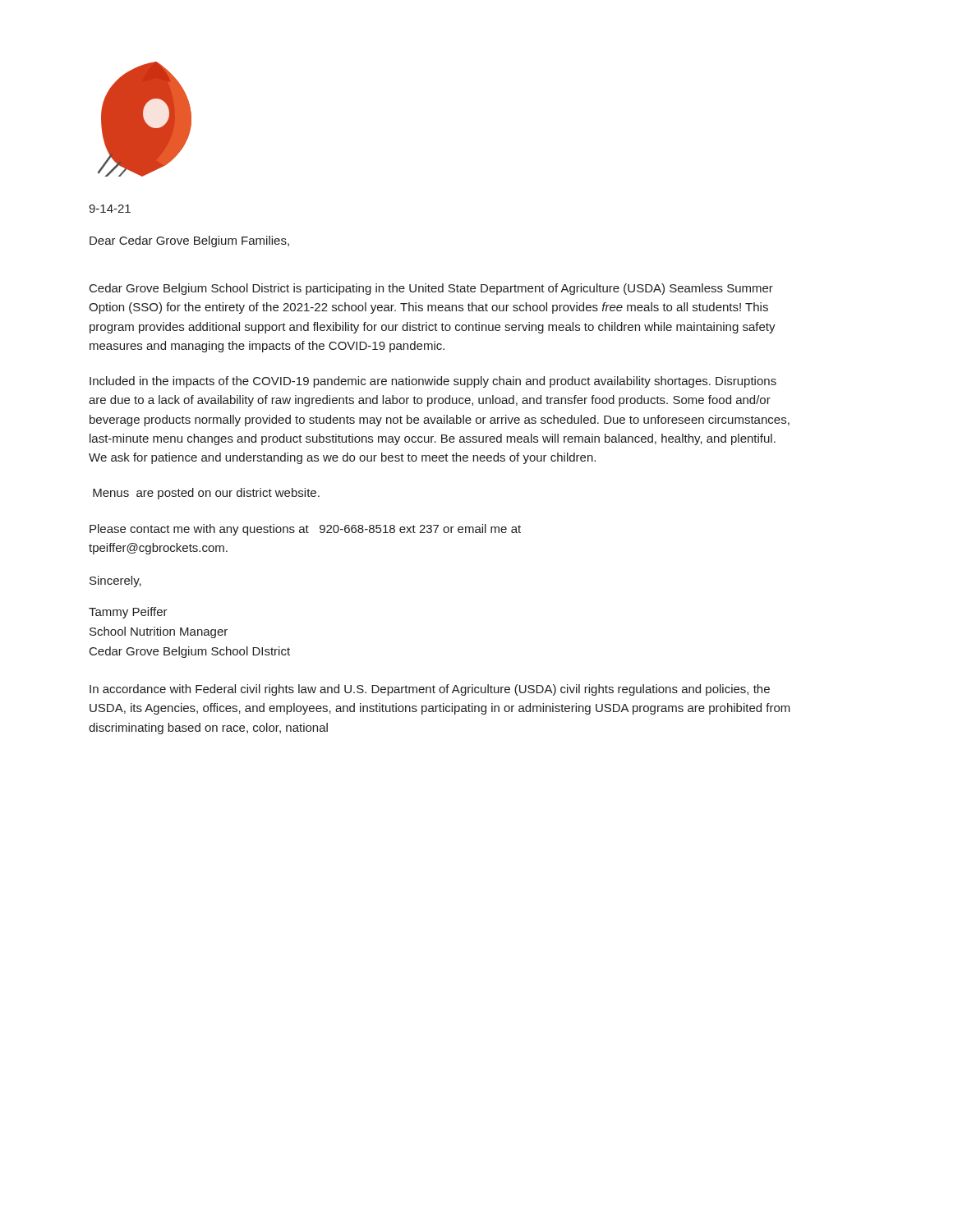
Task: Click on the text block that reads "In accordance with Federal"
Action: (x=440, y=708)
